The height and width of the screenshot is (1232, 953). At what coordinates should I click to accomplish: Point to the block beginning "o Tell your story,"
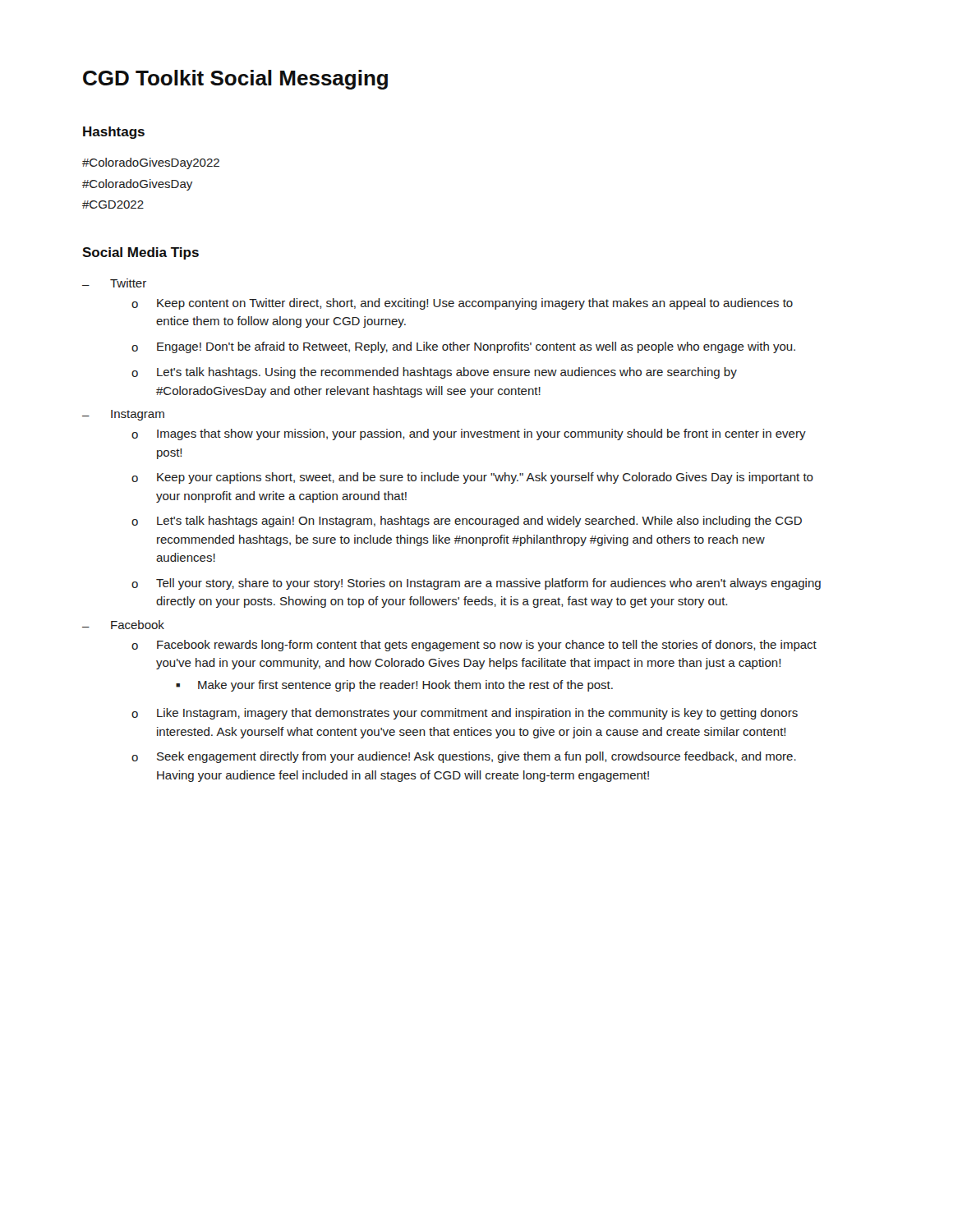pyautogui.click(x=476, y=592)
